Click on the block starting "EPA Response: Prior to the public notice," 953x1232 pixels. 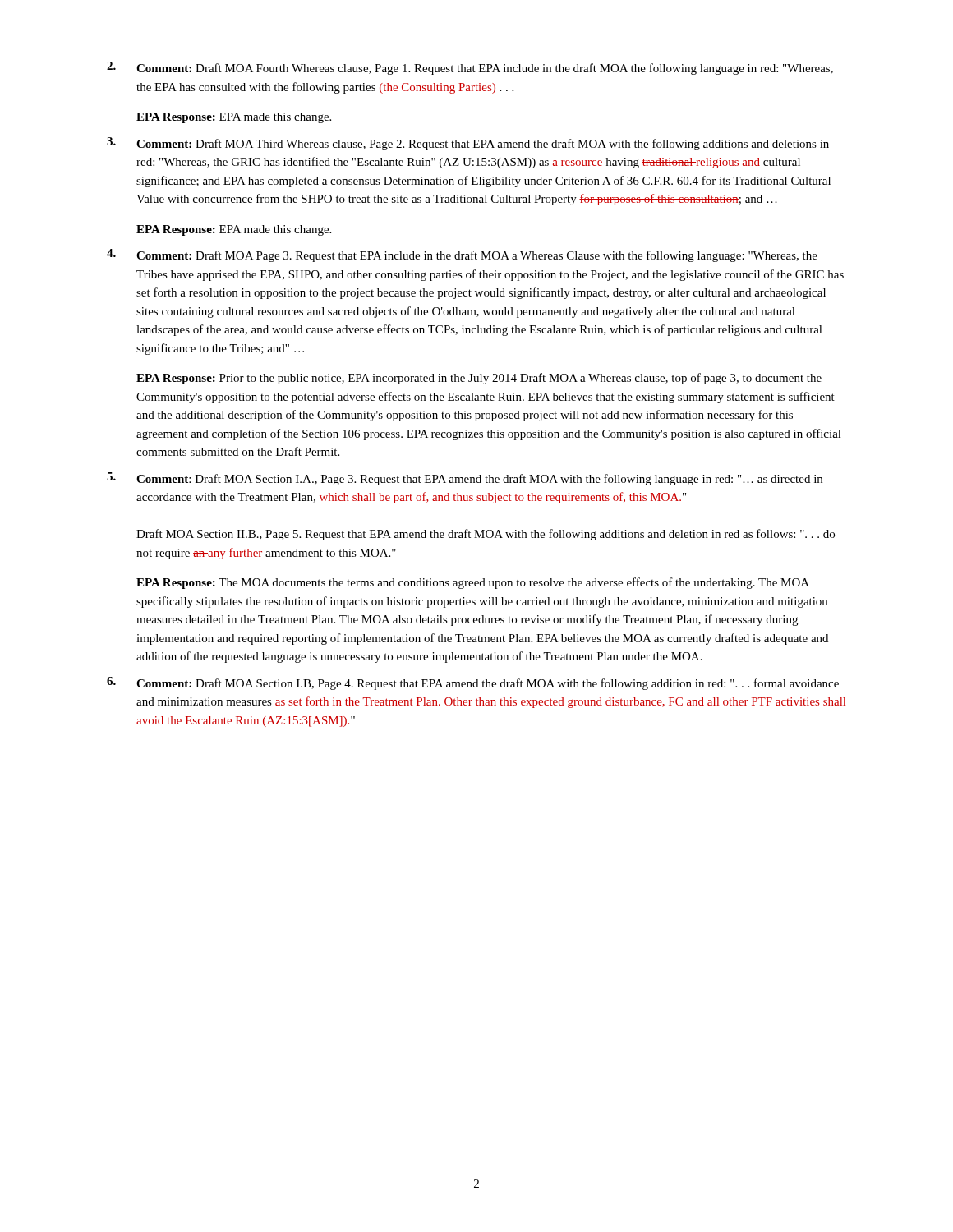tap(489, 415)
